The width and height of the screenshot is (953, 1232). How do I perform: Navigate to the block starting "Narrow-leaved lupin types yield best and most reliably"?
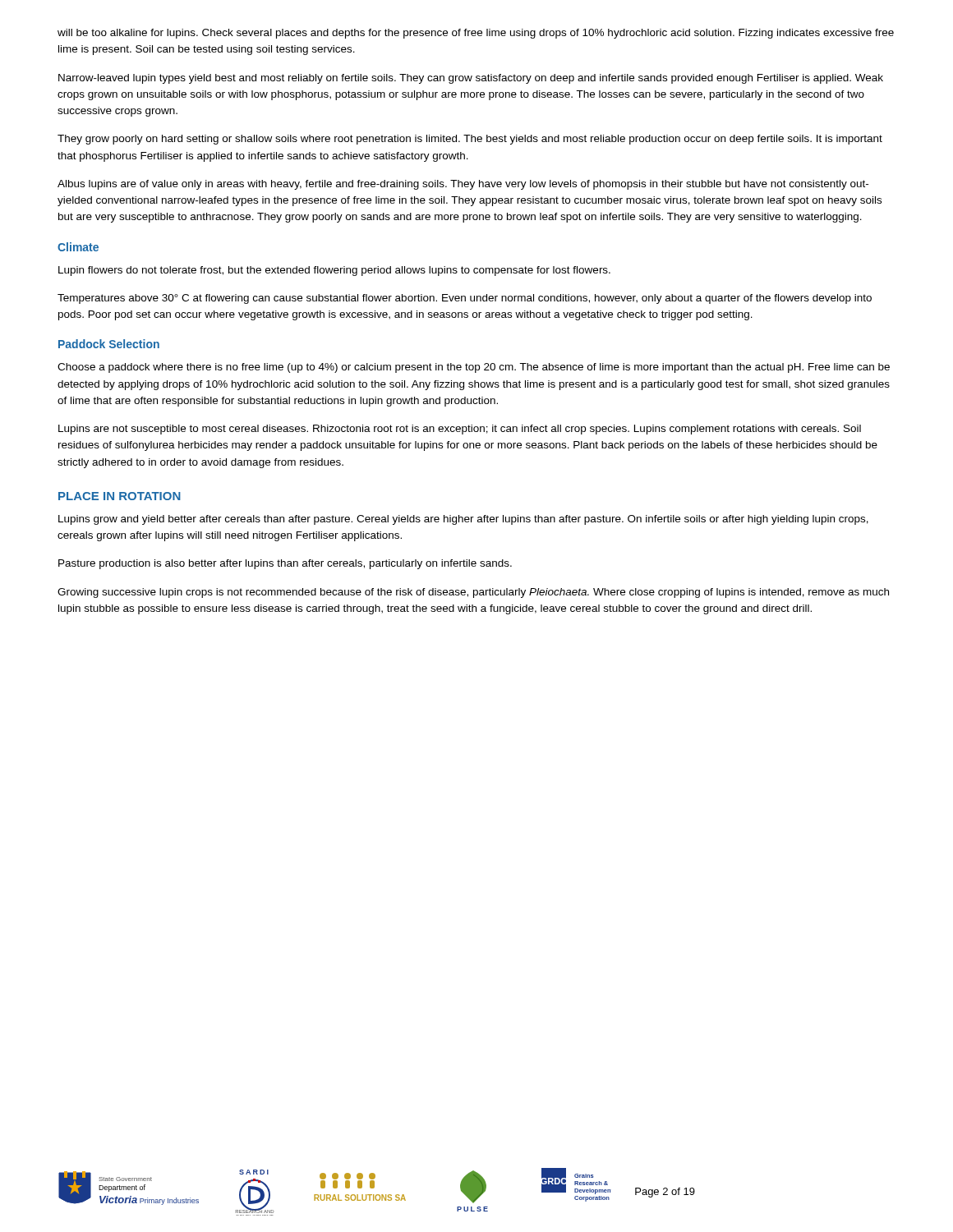tap(470, 94)
